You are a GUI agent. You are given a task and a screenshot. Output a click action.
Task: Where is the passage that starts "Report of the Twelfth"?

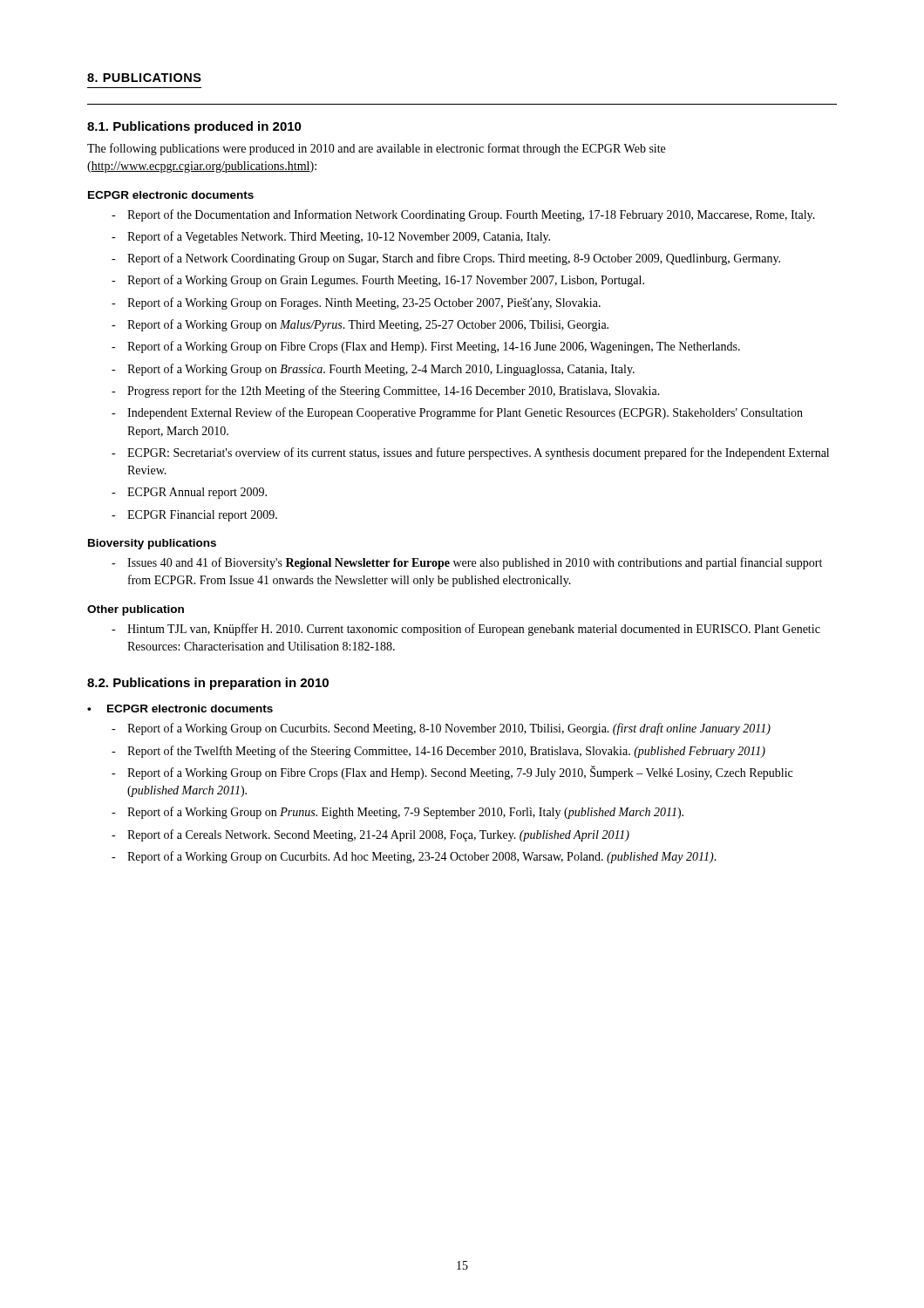pyautogui.click(x=438, y=751)
